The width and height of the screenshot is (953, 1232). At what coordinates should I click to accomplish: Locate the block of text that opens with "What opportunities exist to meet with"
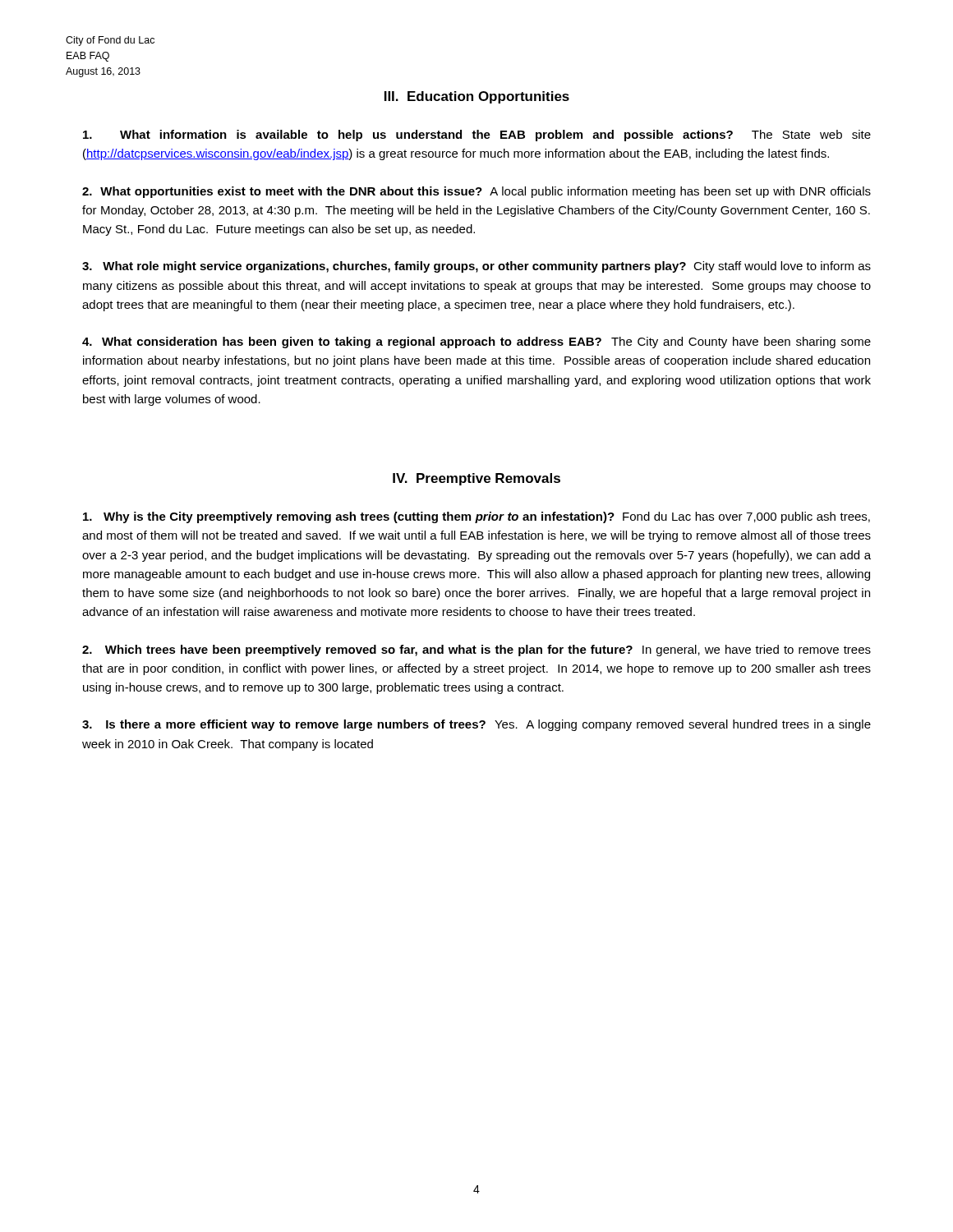(x=476, y=210)
